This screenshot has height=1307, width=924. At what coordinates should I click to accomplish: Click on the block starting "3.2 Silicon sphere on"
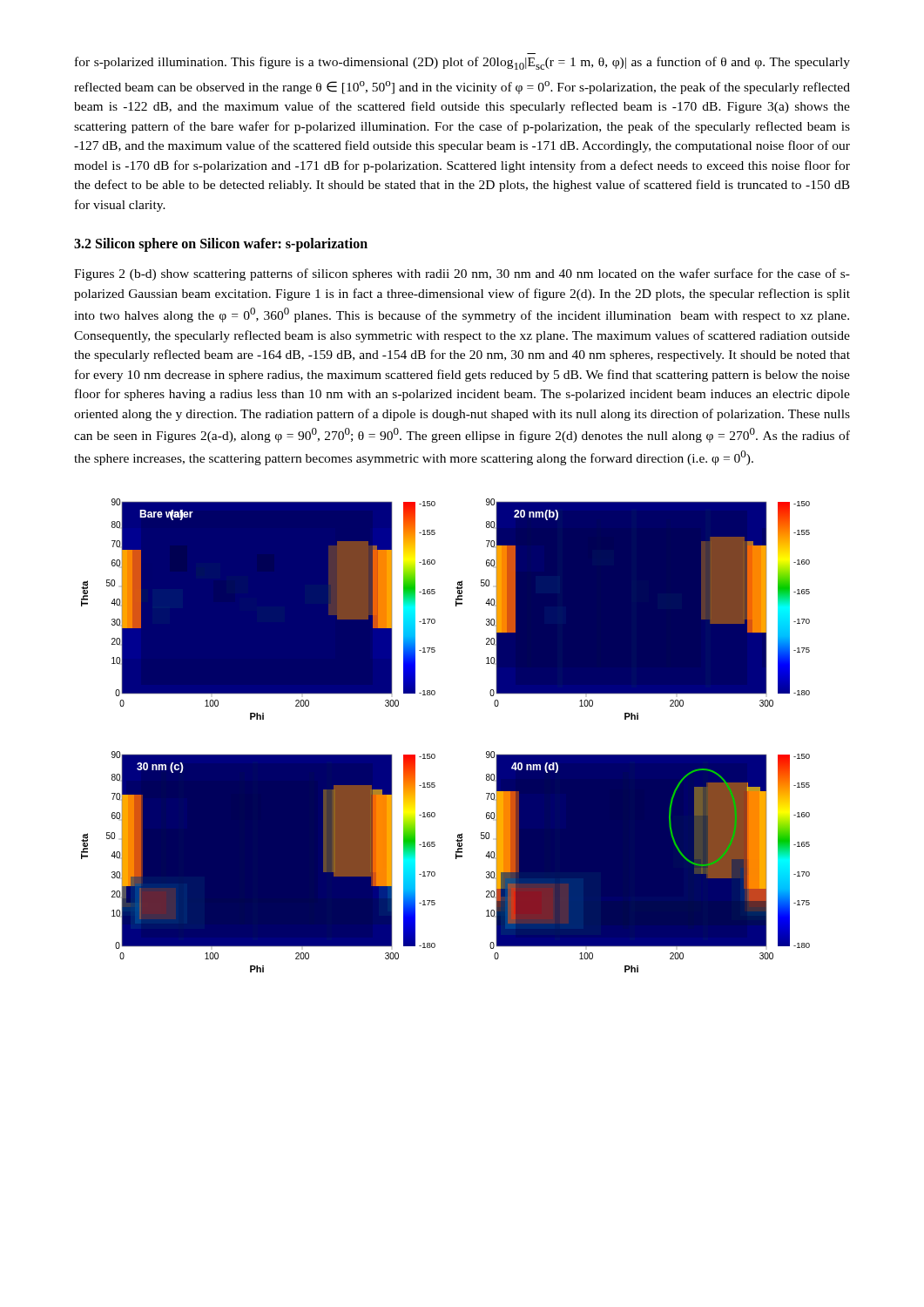click(221, 244)
